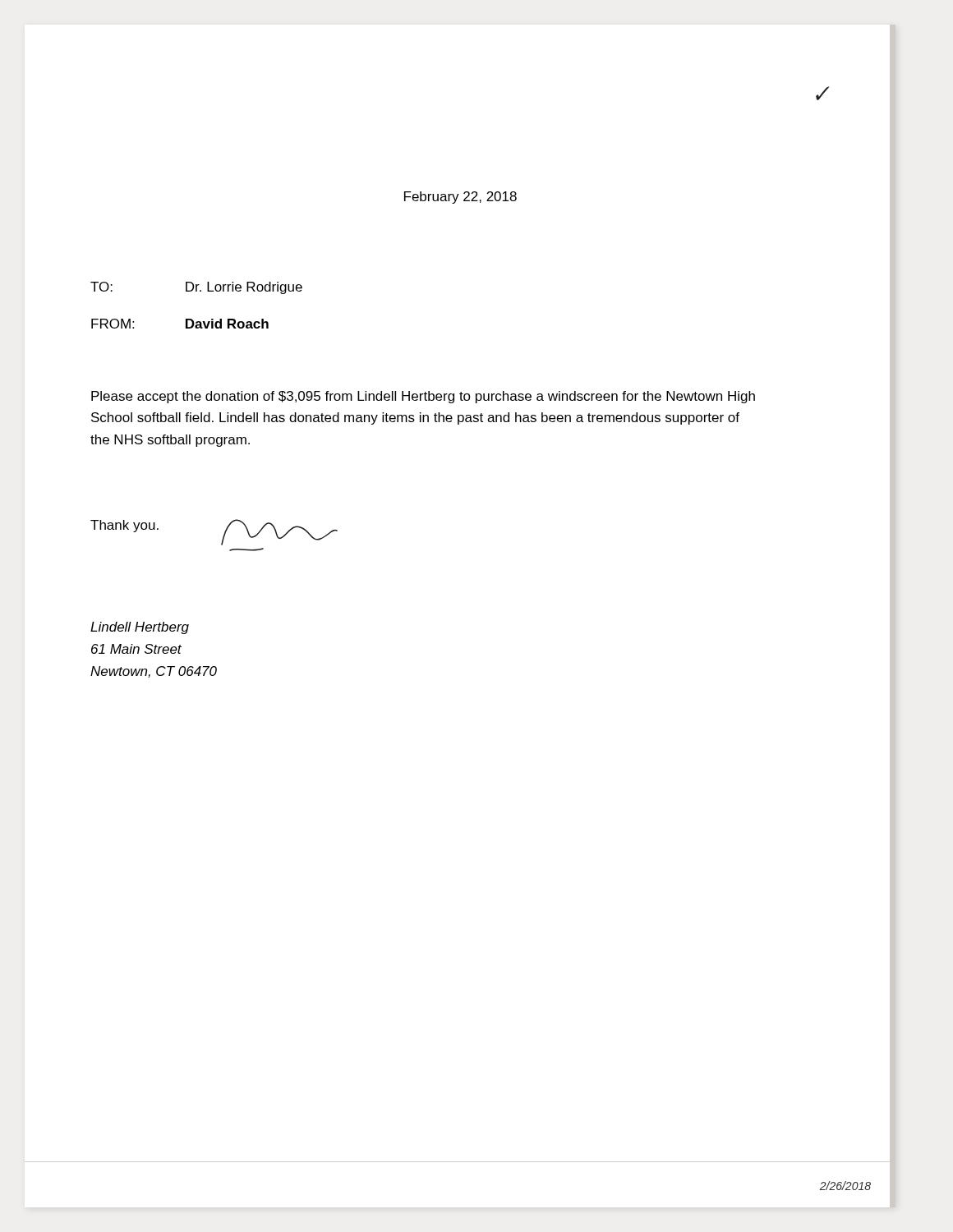The image size is (953, 1232).
Task: Locate the illustration
Action: click(279, 534)
